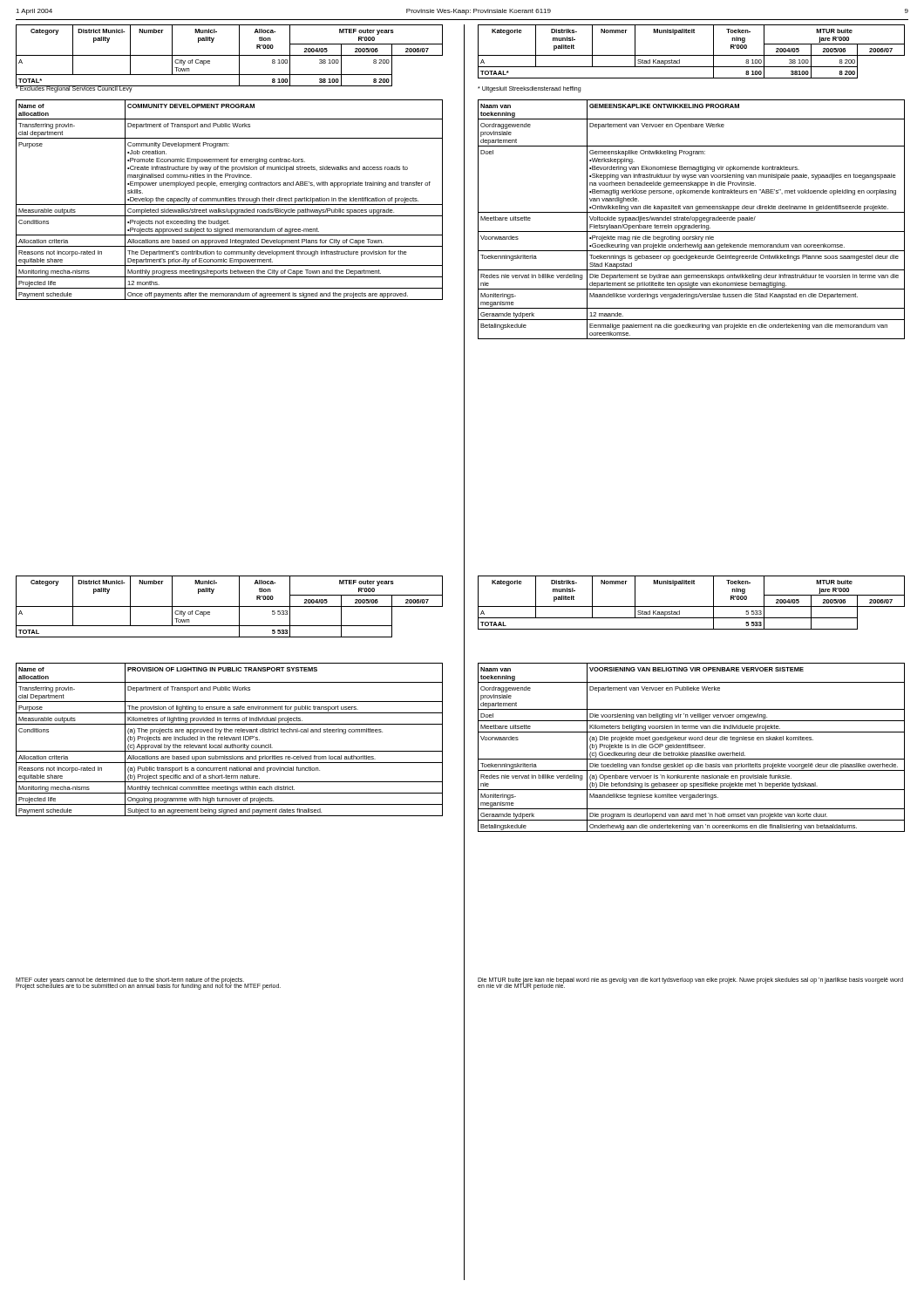Image resolution: width=924 pixels, height=1308 pixels.
Task: Where is the passage that starts "Die MTUR buite jare kan nie bepaal"?
Action: tap(690, 983)
